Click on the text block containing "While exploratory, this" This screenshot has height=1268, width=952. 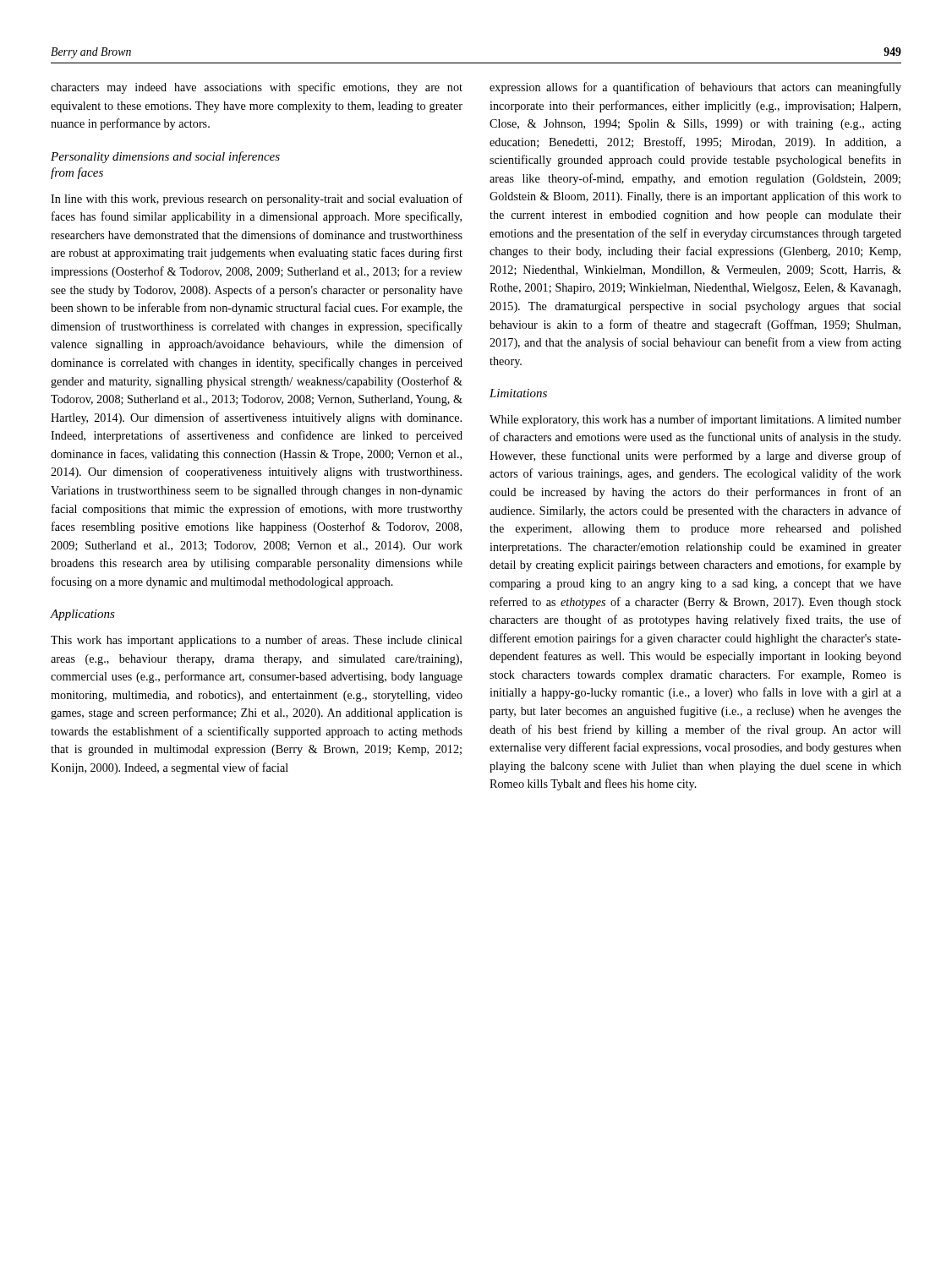click(x=695, y=602)
